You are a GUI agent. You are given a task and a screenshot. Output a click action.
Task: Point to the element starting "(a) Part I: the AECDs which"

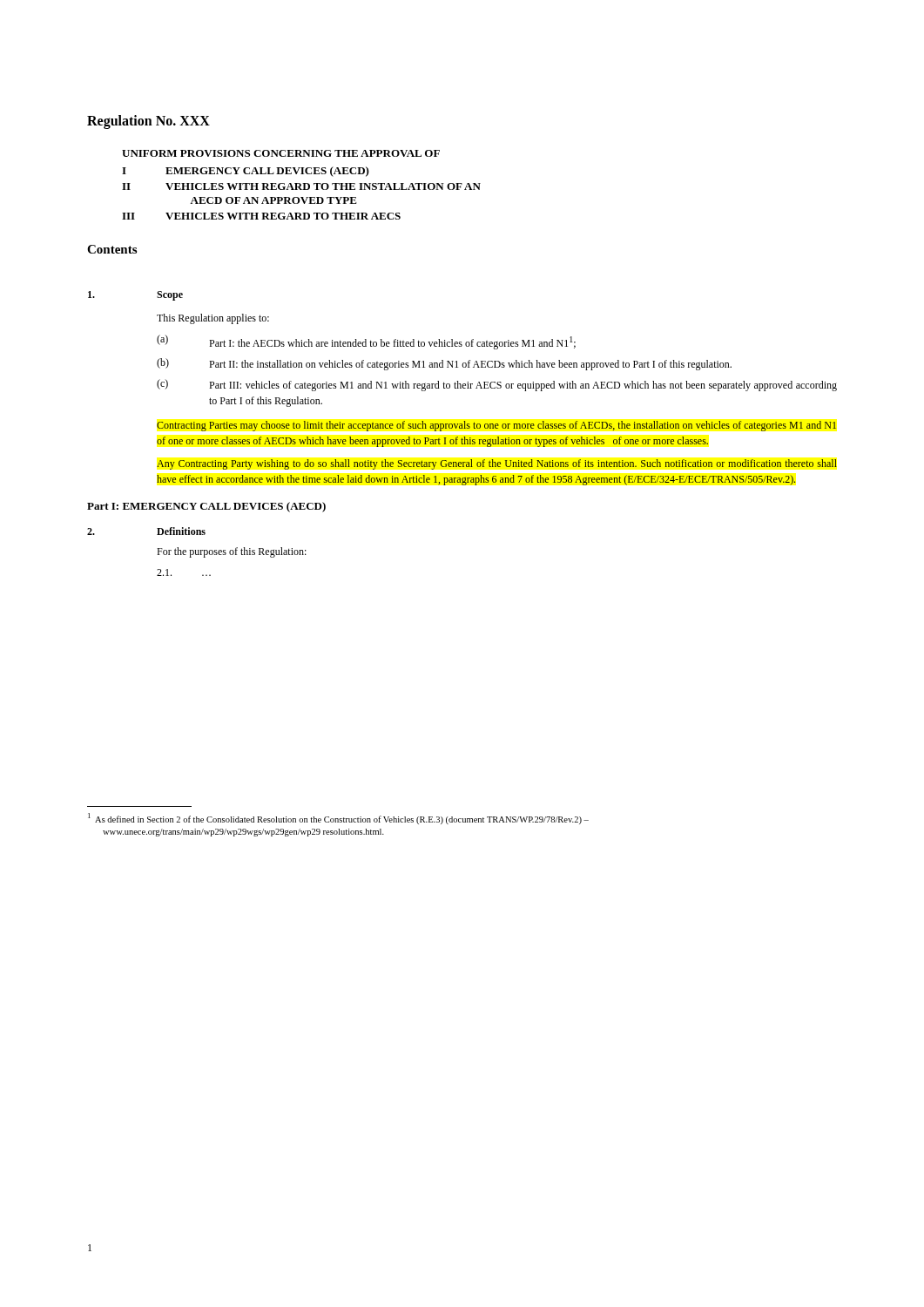pyautogui.click(x=497, y=342)
